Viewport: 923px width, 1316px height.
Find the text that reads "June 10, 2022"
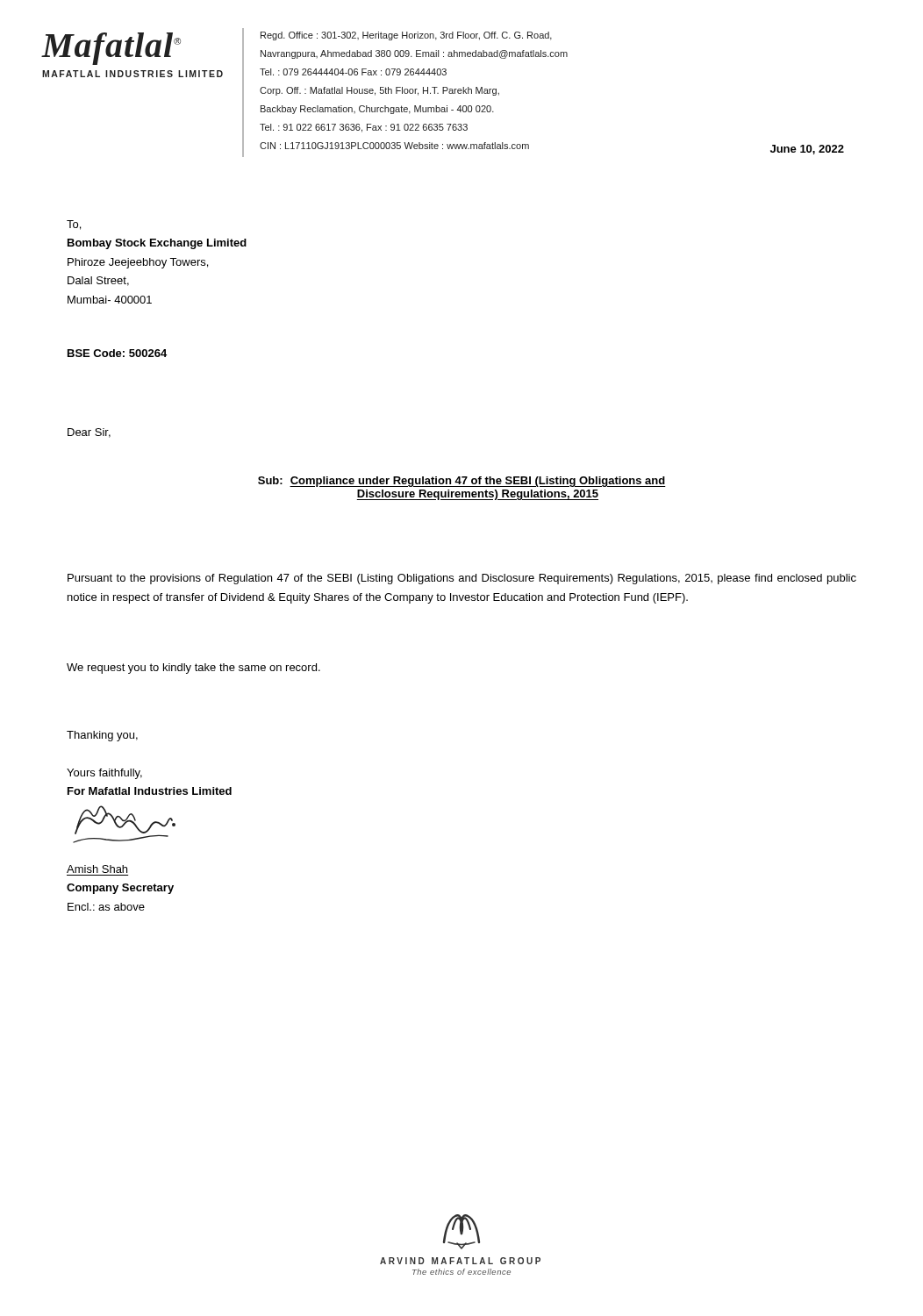(807, 149)
